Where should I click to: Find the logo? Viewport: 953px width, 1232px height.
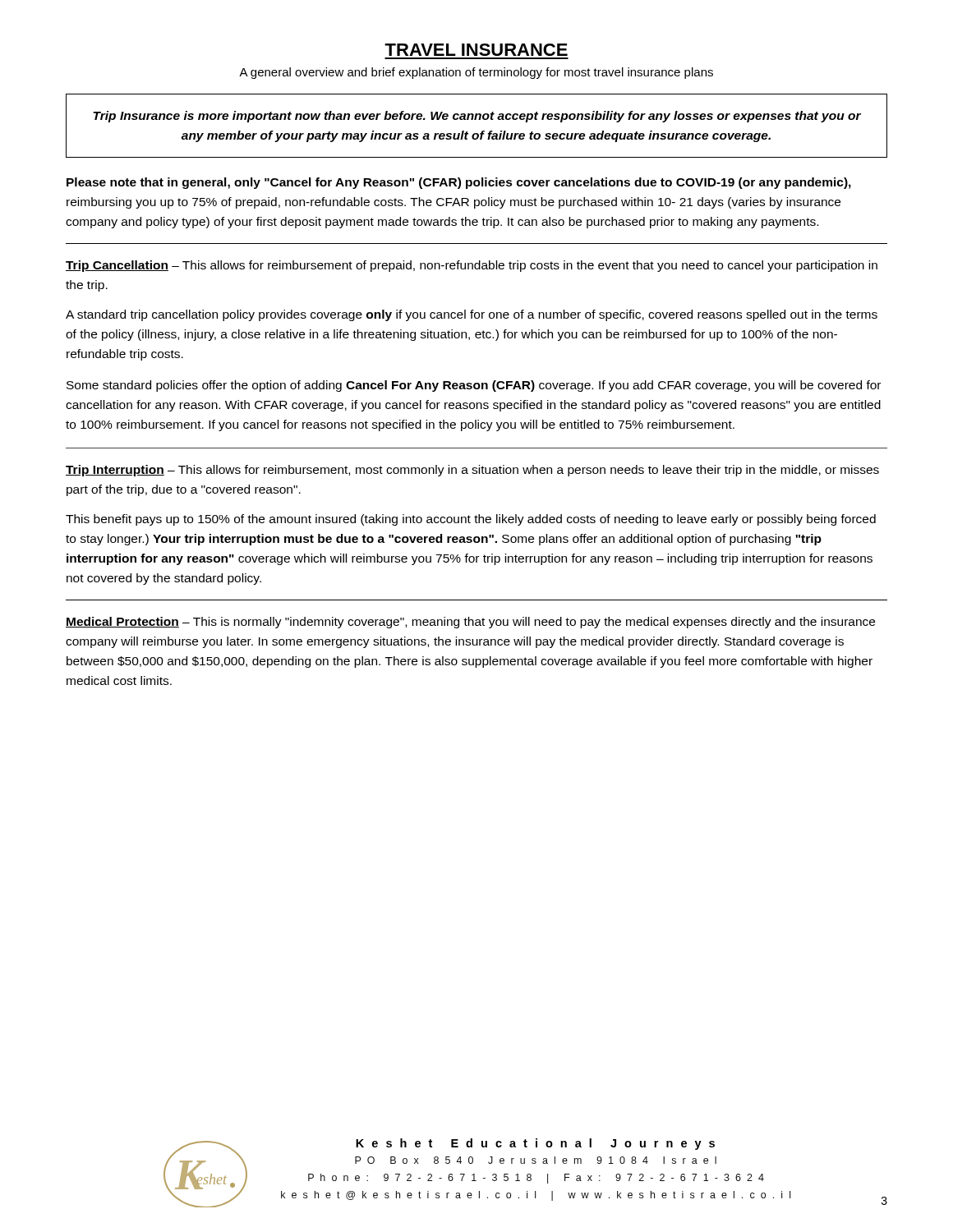206,1170
